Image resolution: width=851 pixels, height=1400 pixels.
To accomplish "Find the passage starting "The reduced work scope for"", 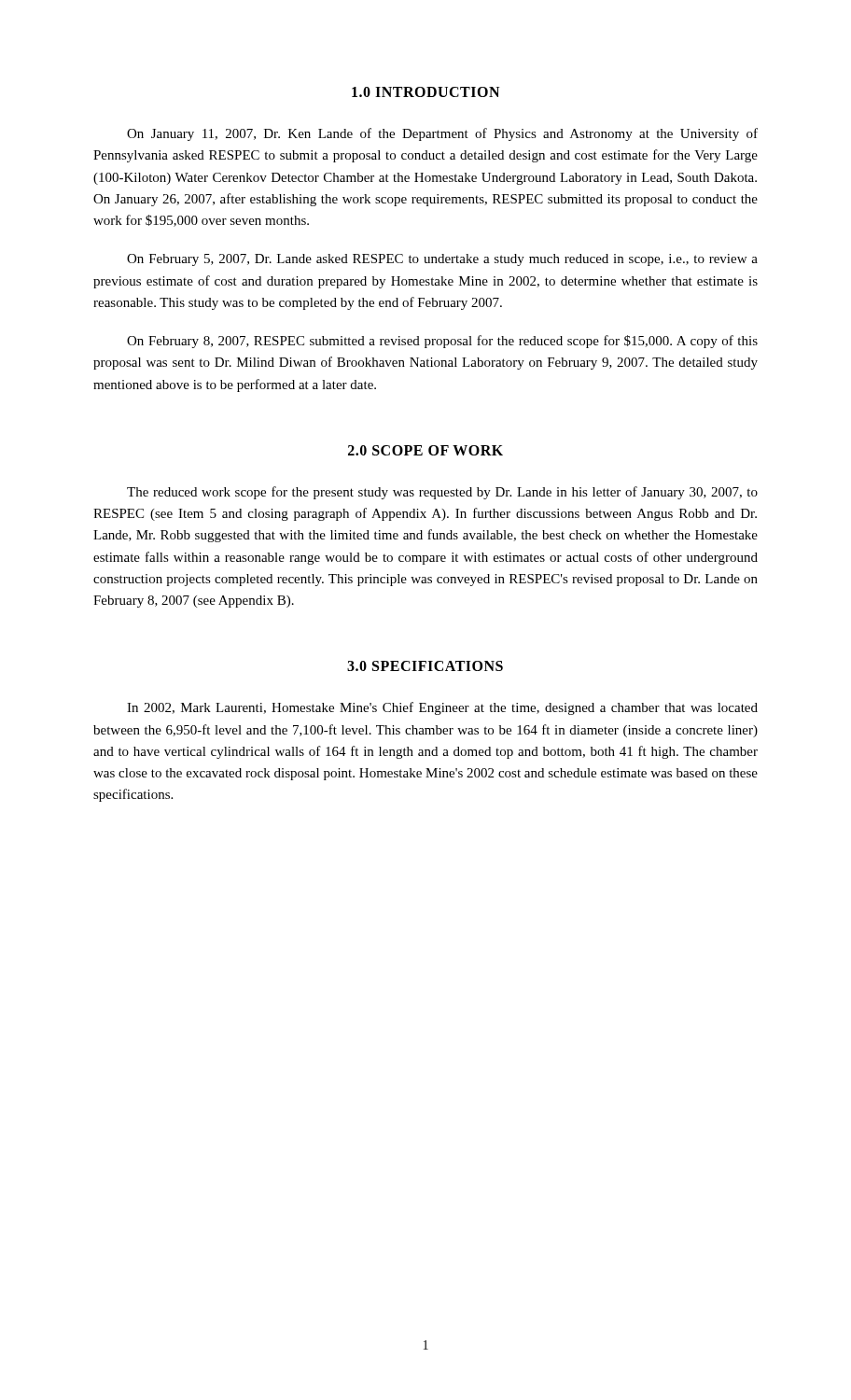I will click(426, 546).
